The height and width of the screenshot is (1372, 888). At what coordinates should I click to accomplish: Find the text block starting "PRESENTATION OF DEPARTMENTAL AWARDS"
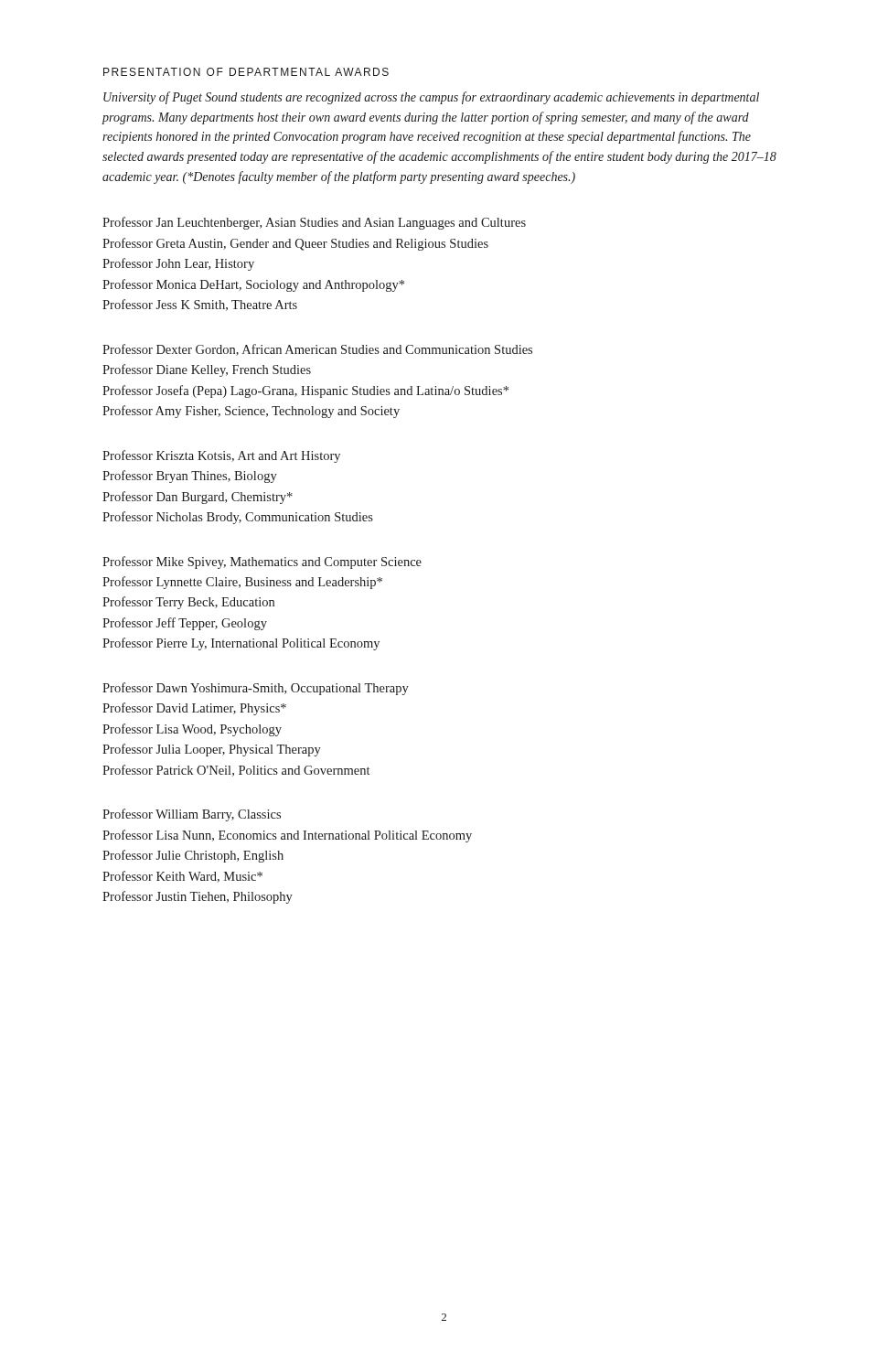pos(246,72)
